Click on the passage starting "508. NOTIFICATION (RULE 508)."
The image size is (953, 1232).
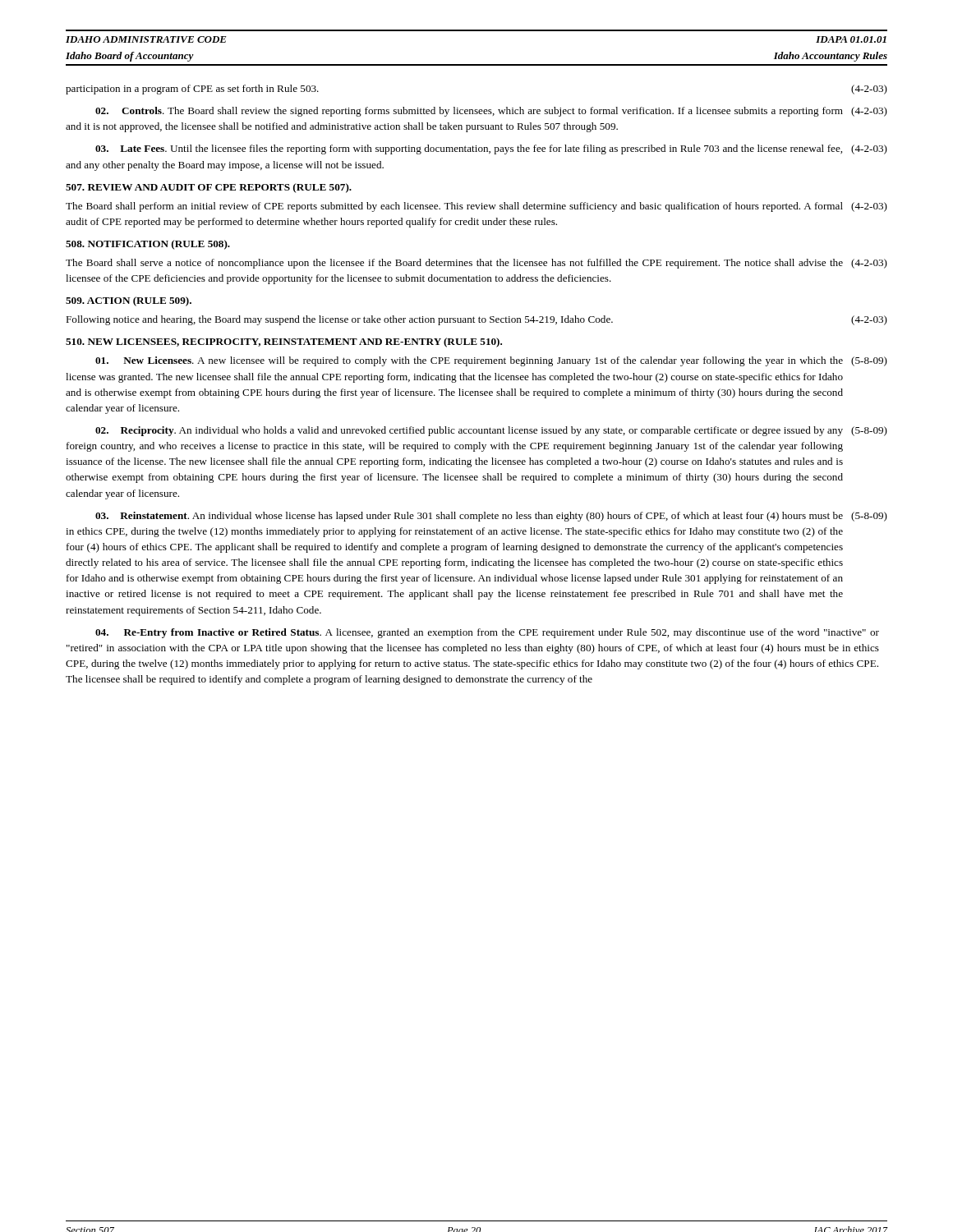148,244
